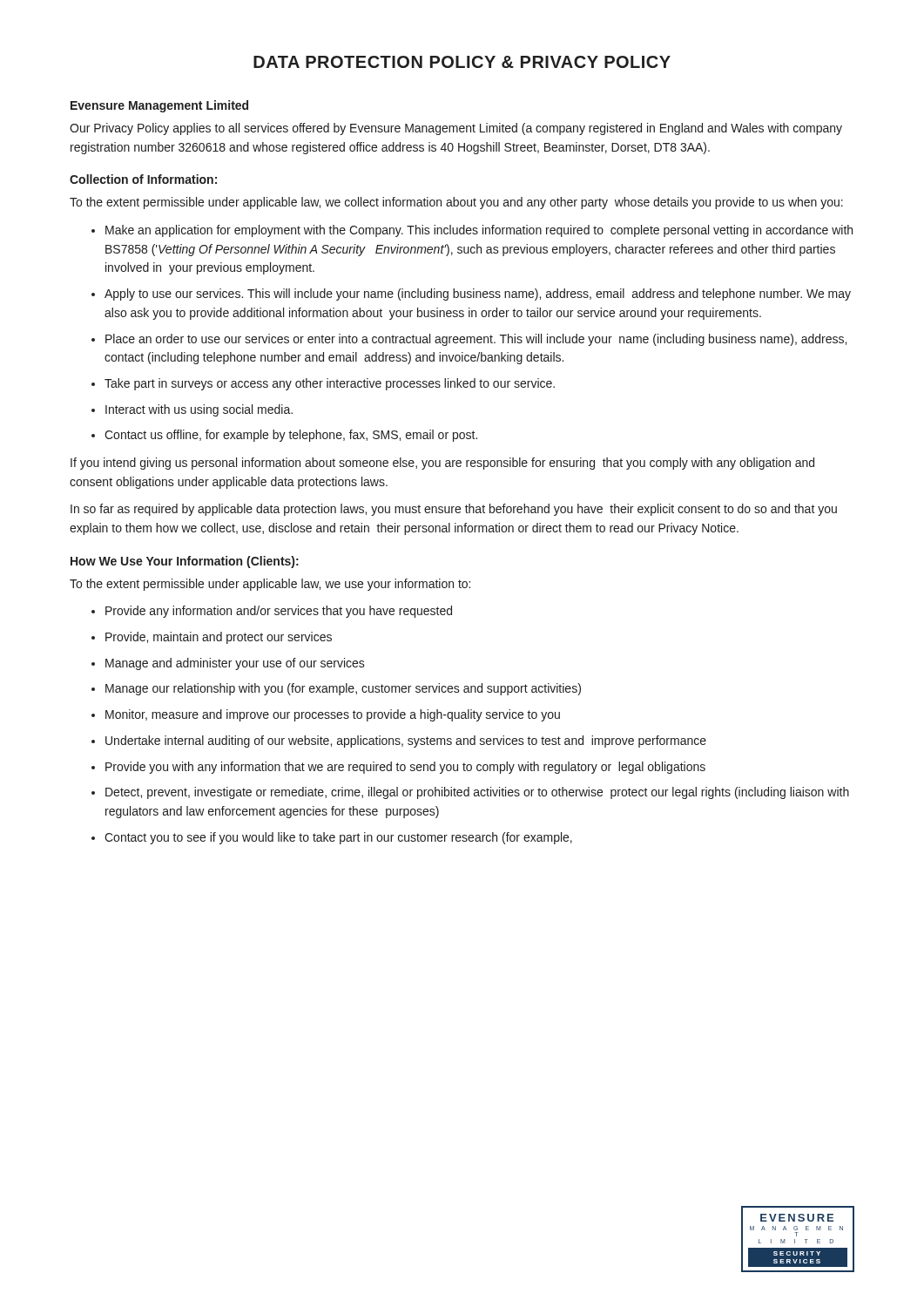The height and width of the screenshot is (1307, 924).
Task: Select the list item that says "Apply to use"
Action: [x=478, y=303]
